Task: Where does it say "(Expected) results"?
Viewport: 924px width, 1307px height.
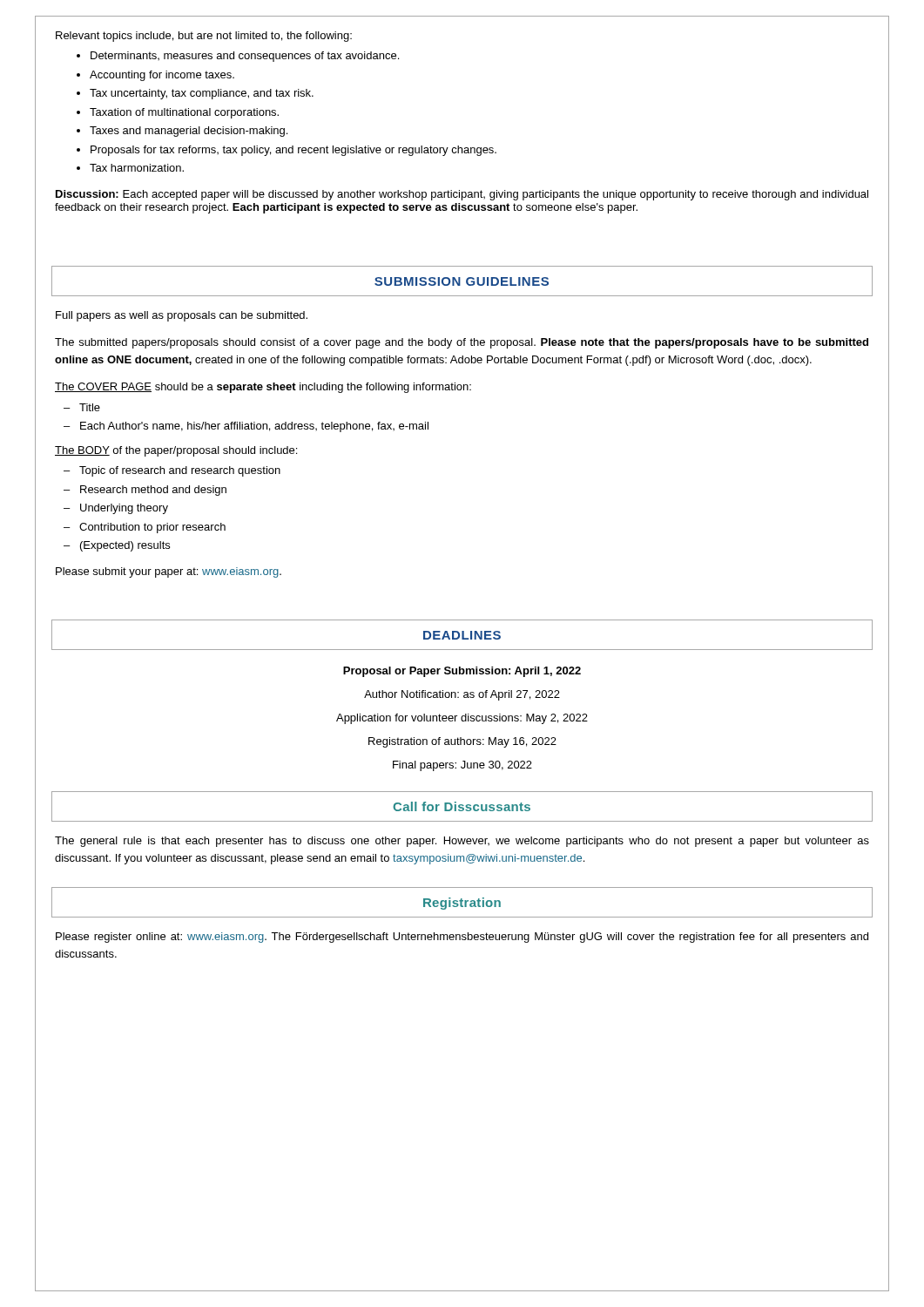Action: click(125, 545)
